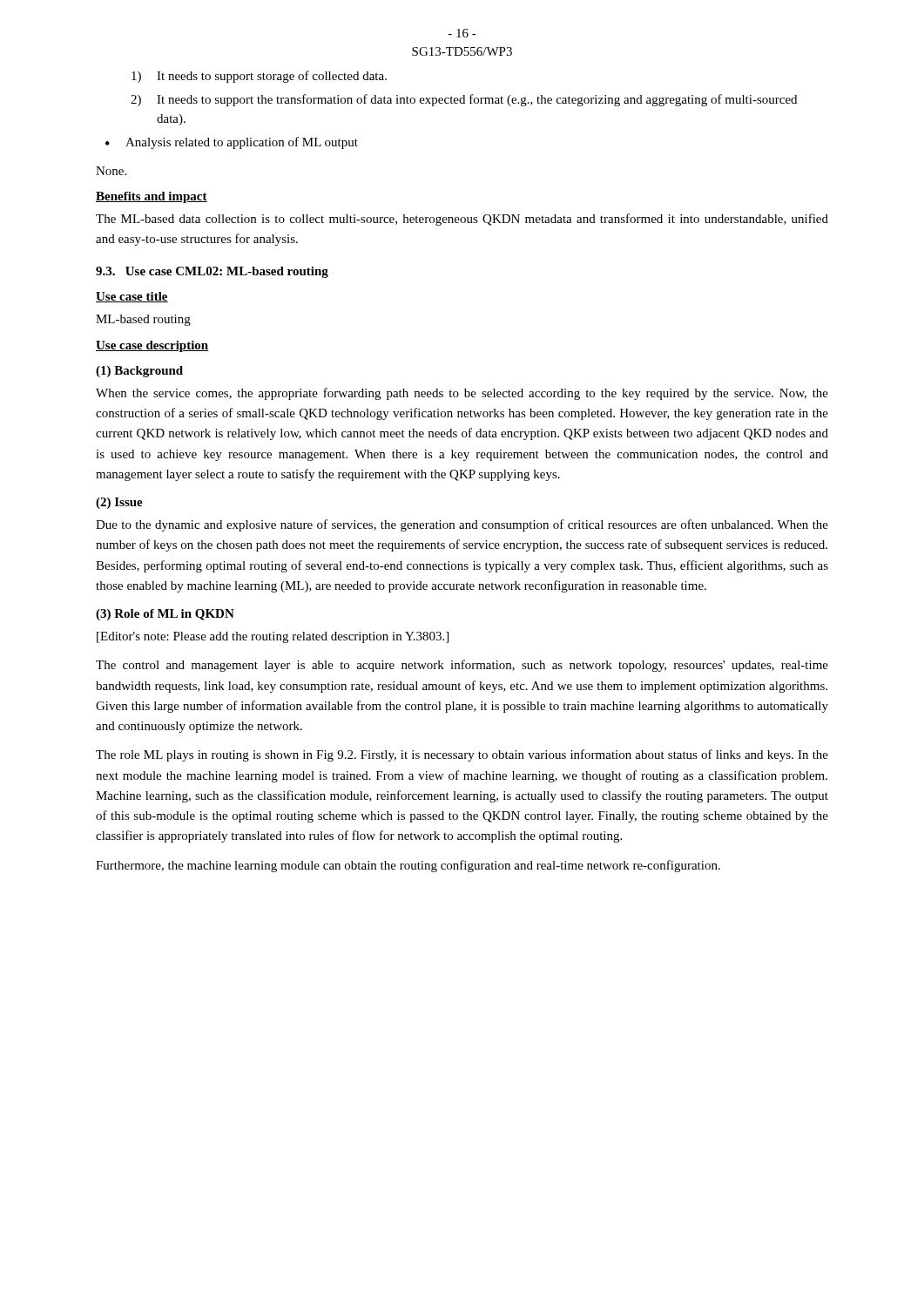The width and height of the screenshot is (924, 1307).
Task: Click the passage that begins "2) It needs"
Action: 462,109
